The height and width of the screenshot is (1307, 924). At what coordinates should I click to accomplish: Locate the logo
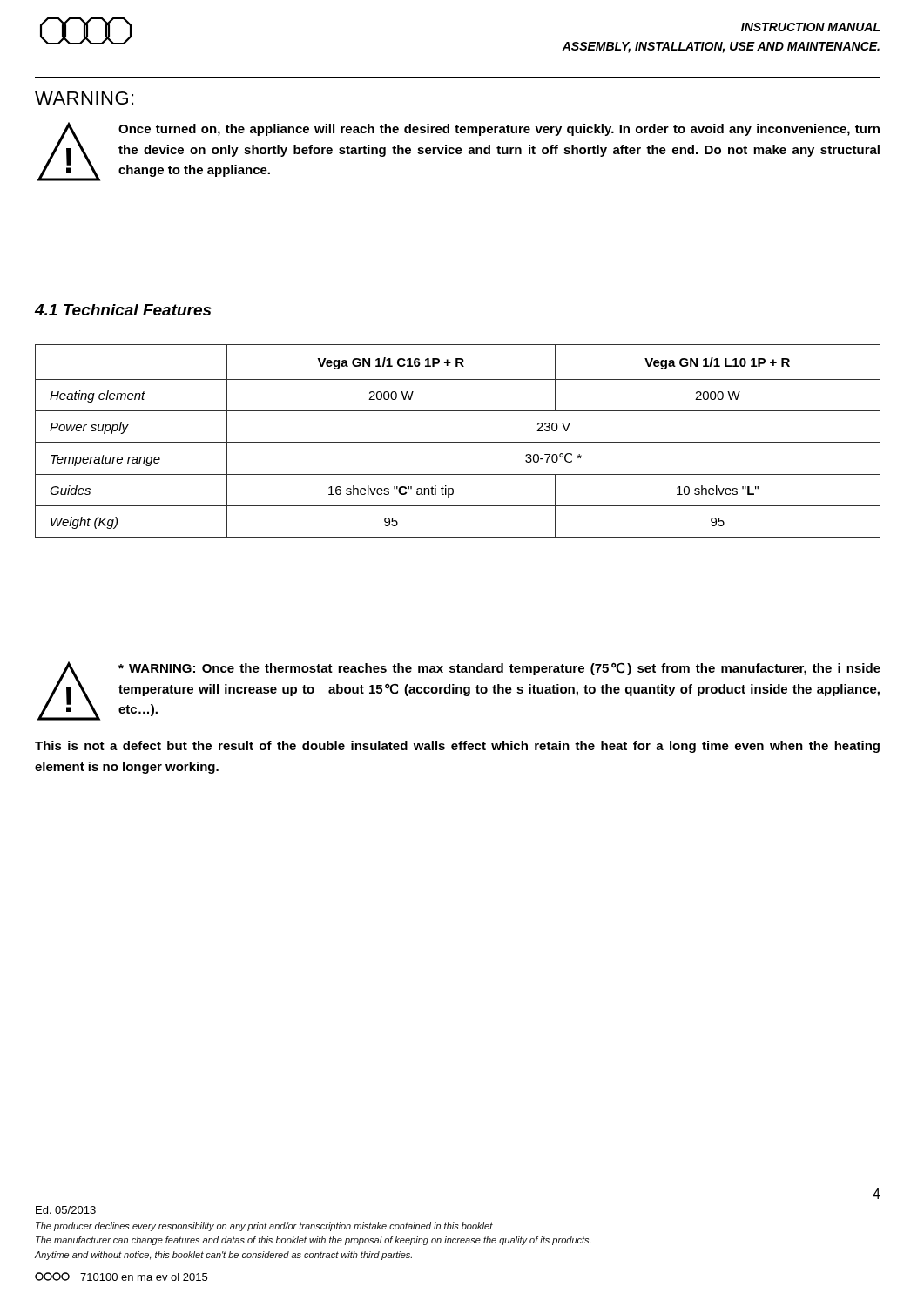tap(87, 47)
